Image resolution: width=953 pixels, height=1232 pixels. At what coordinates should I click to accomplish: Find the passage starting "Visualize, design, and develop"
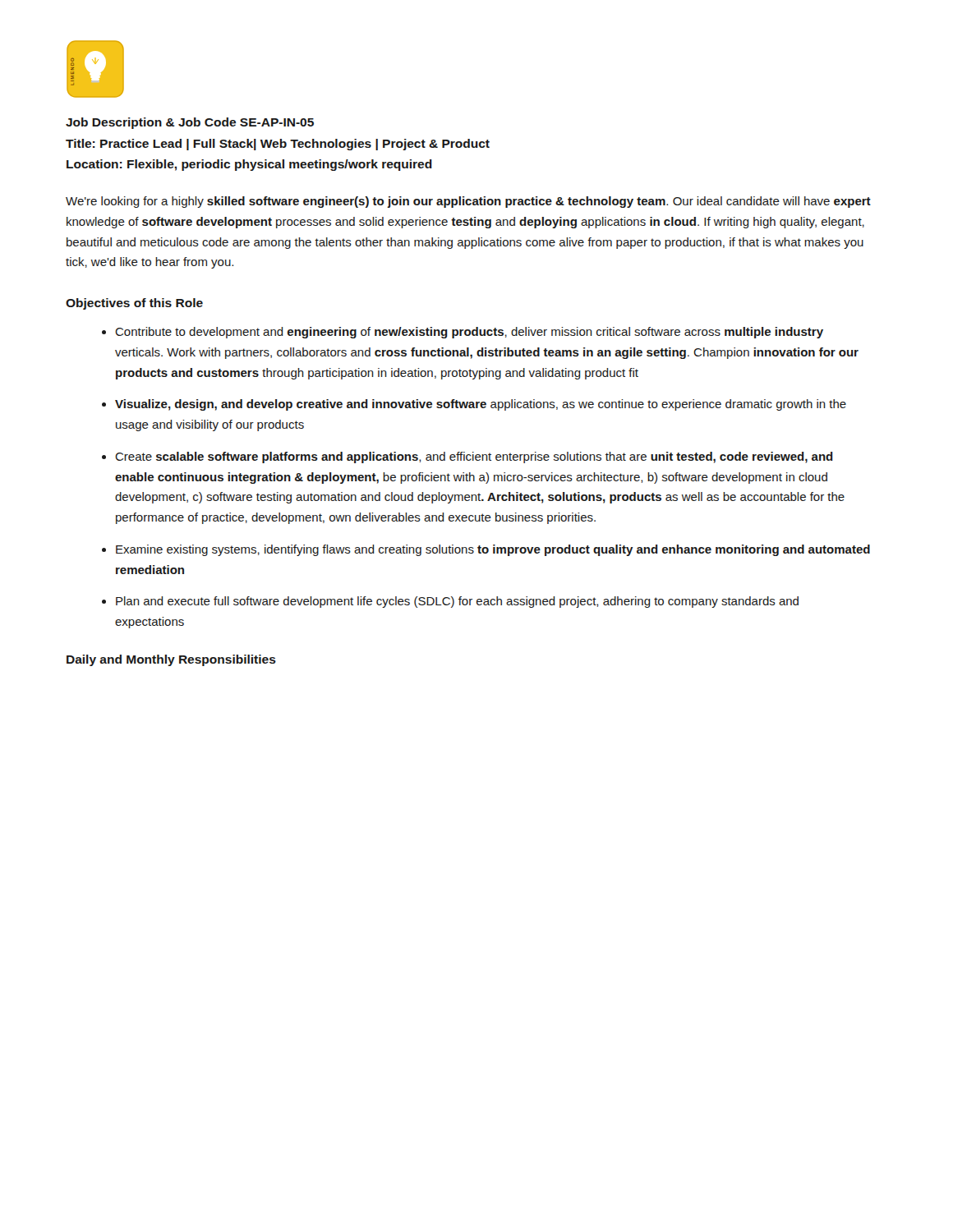(x=481, y=414)
